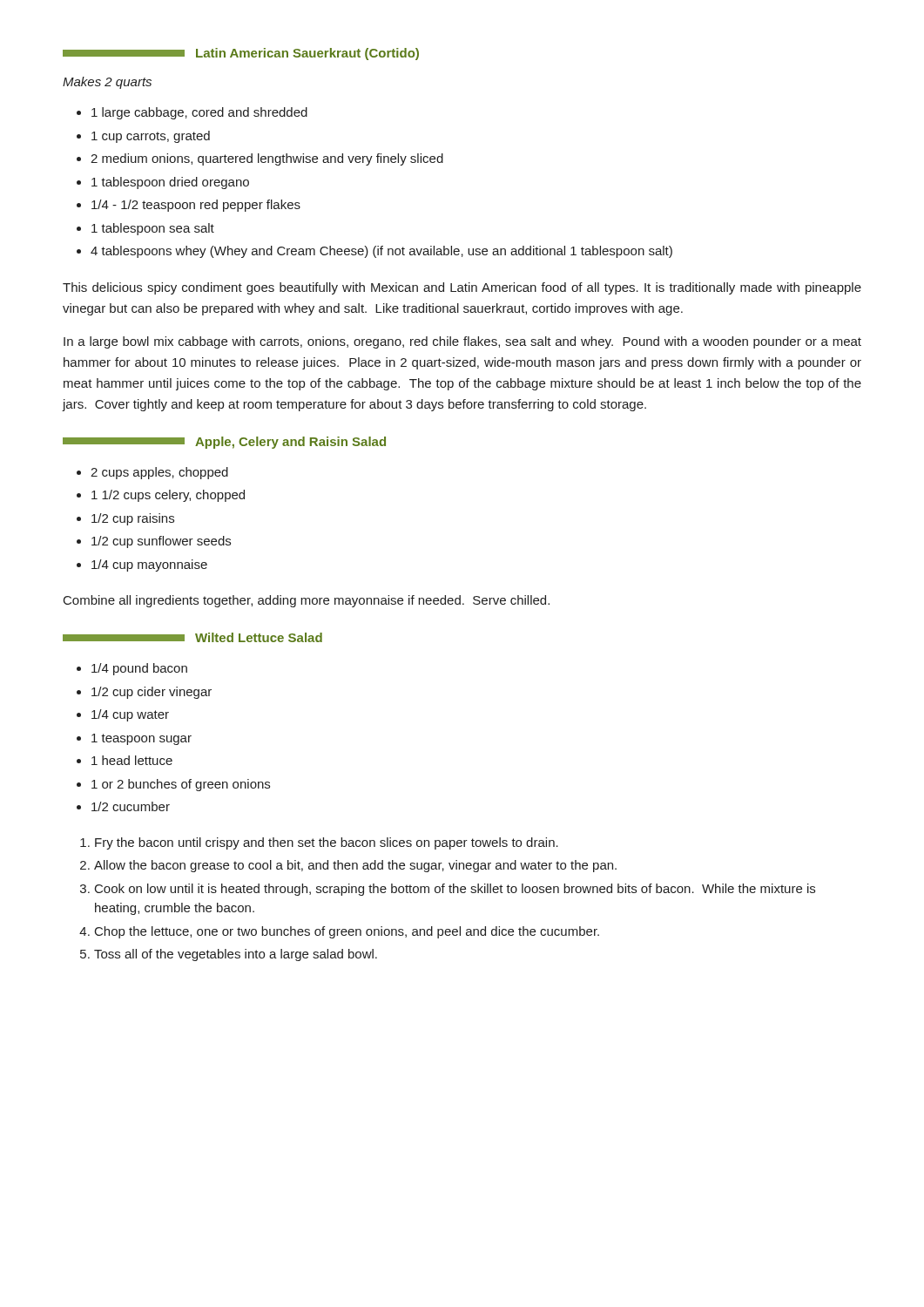Locate the block of text that opens with "Cook on low until it is"
Screen dimensions: 1307x924
(455, 898)
